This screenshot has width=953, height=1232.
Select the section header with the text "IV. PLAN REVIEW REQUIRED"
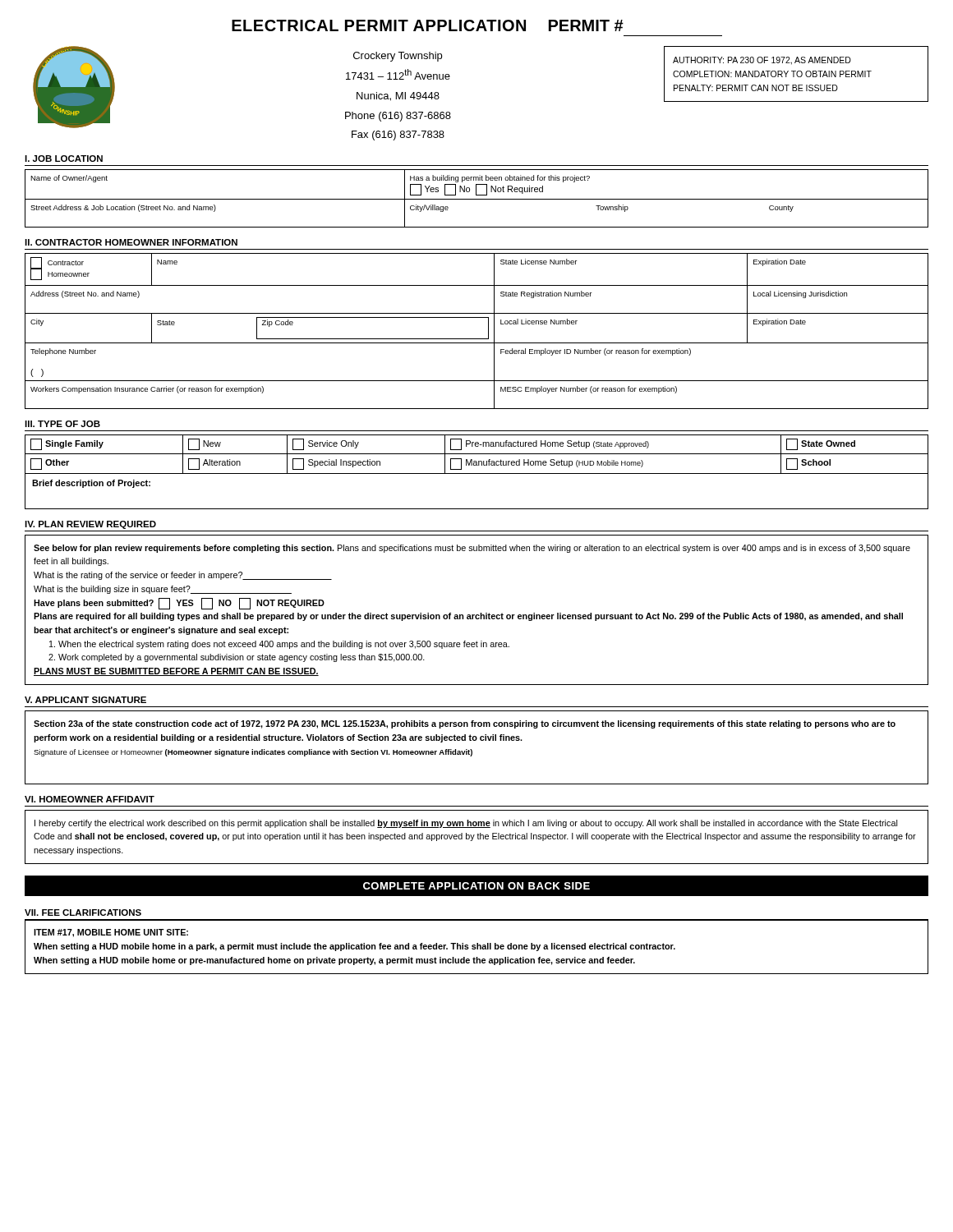[90, 524]
